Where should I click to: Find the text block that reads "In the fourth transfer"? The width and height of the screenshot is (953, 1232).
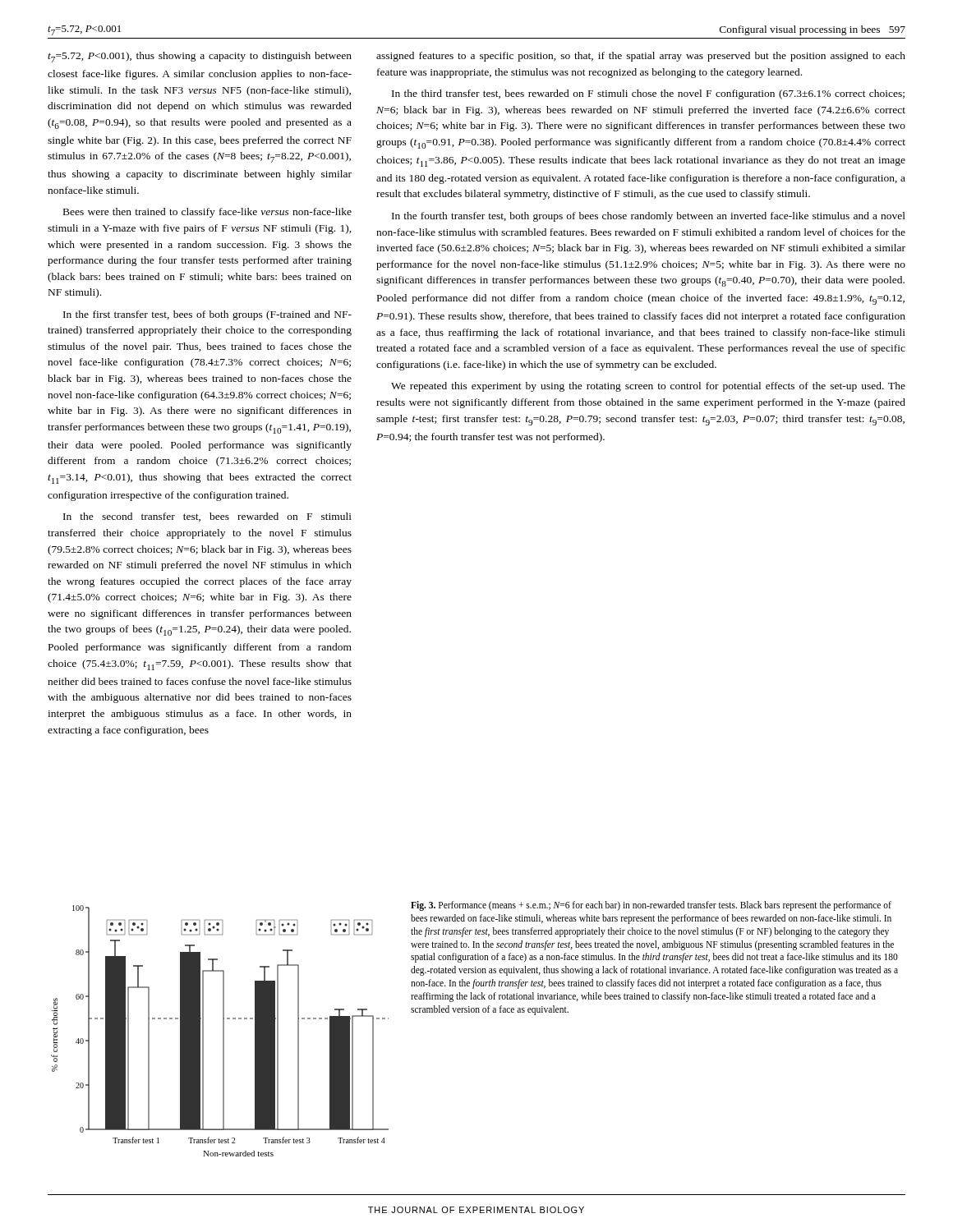641,290
